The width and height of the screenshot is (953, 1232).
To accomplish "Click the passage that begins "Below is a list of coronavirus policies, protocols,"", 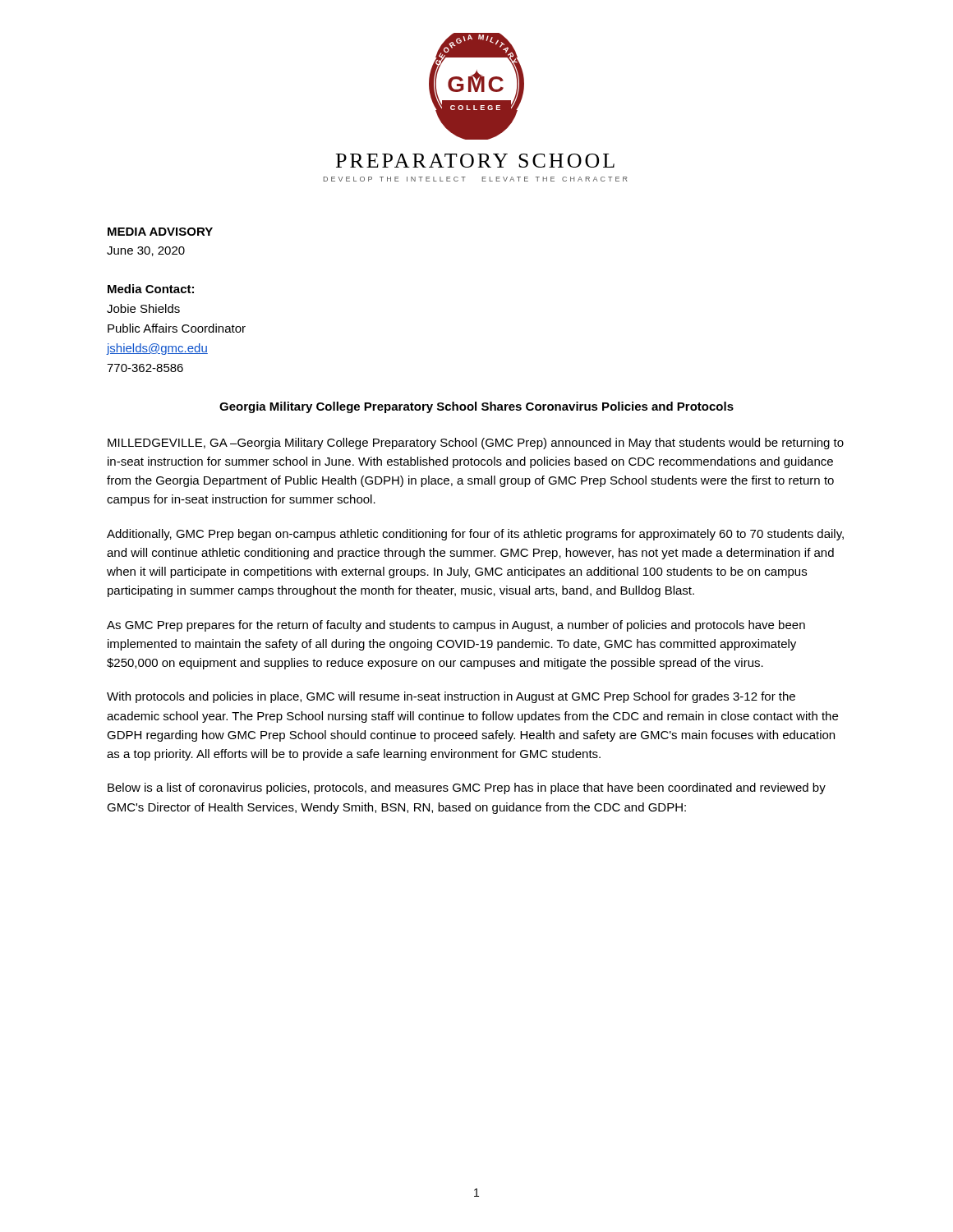I will [x=466, y=797].
